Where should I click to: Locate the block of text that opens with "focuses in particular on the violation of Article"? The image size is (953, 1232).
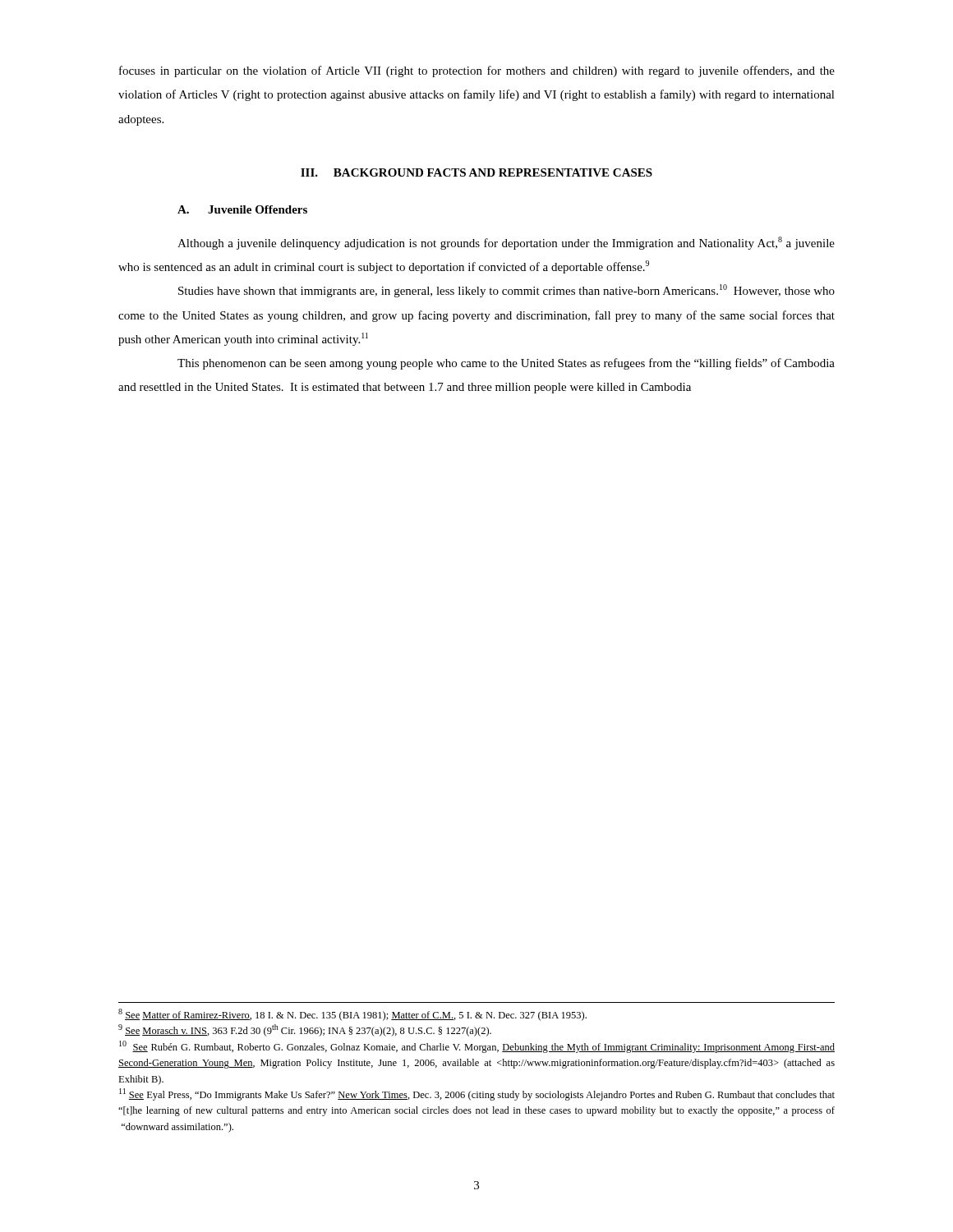[476, 95]
